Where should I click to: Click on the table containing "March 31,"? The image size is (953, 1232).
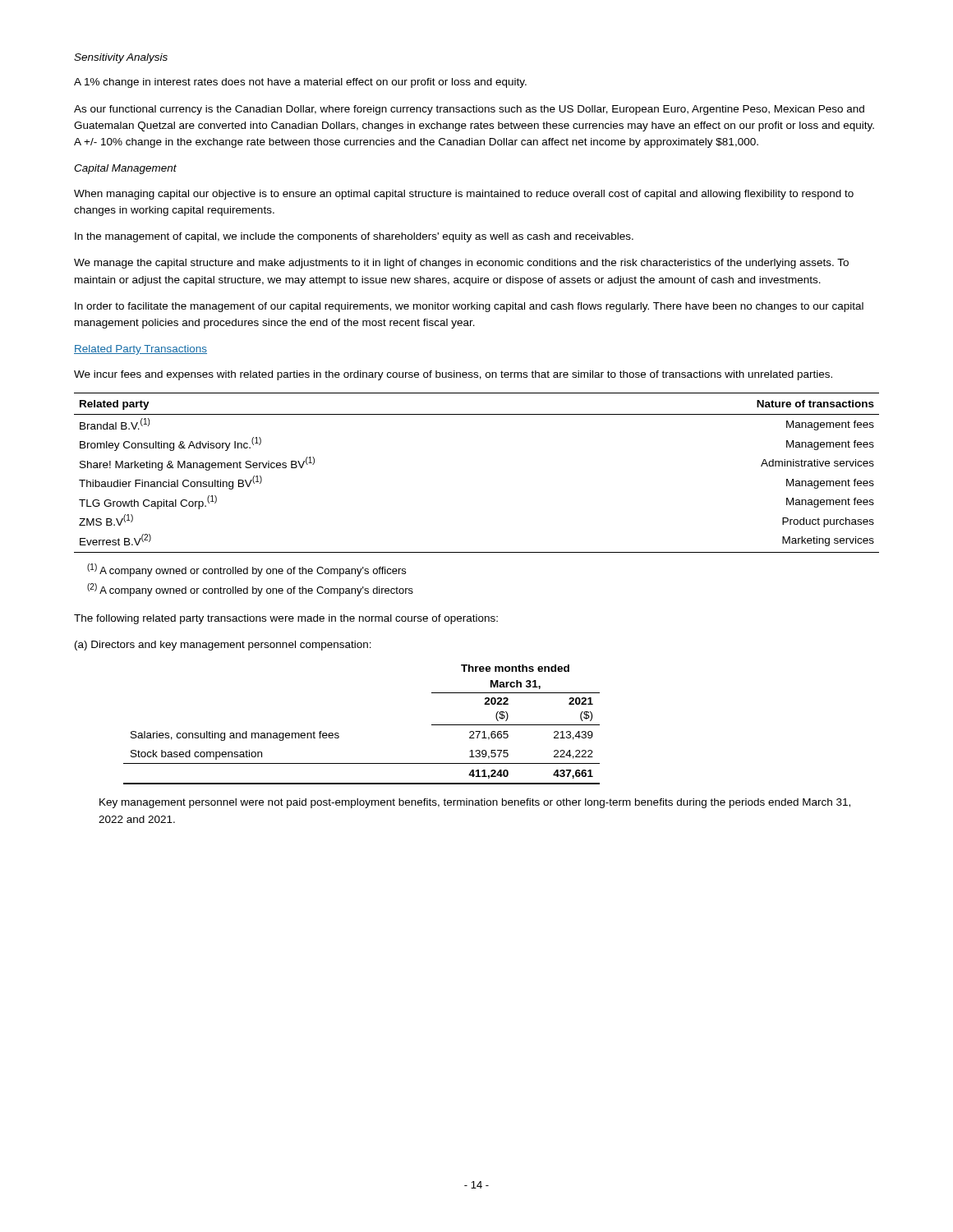coord(489,722)
